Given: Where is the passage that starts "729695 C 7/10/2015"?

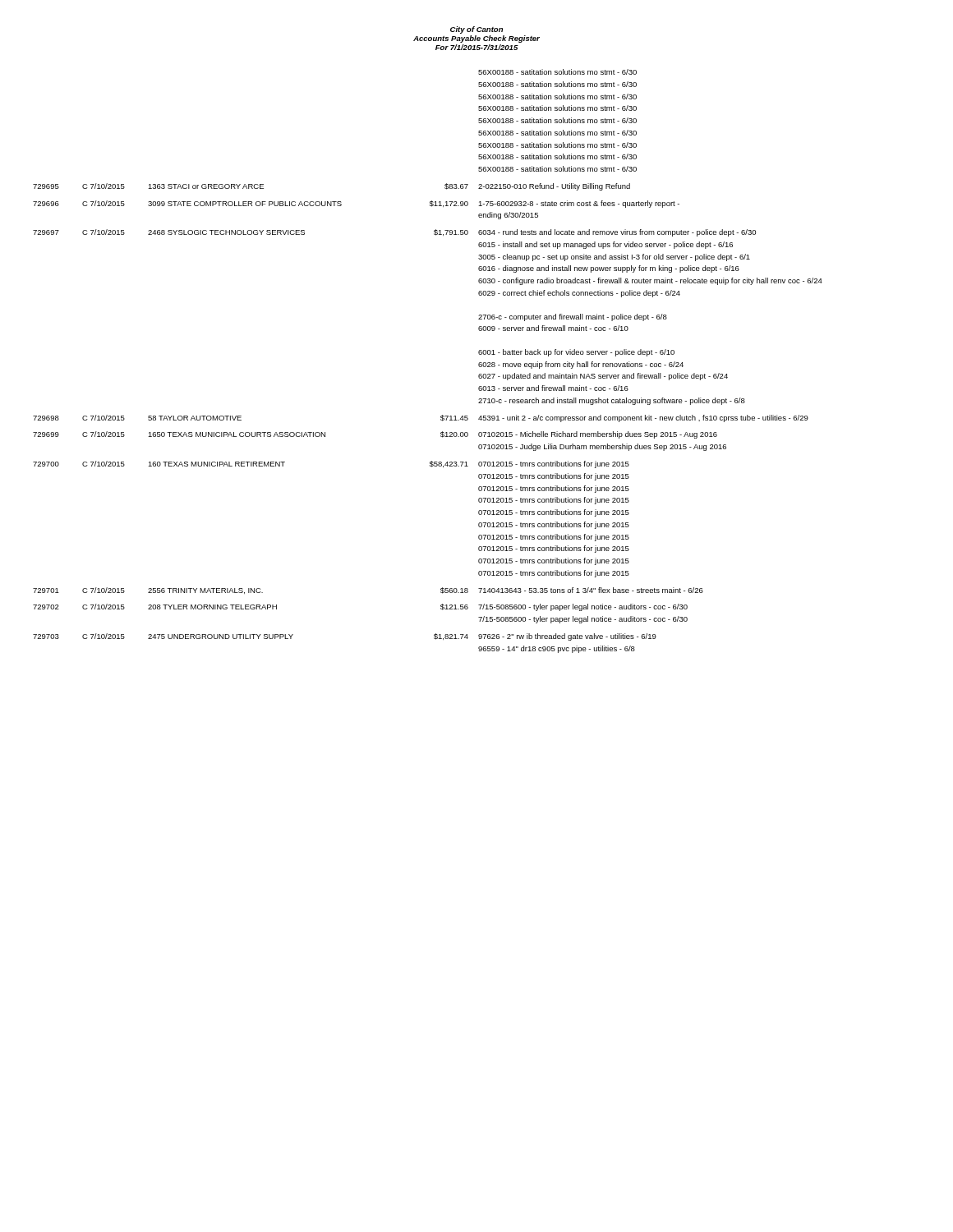Looking at the screenshot, I should coord(476,187).
